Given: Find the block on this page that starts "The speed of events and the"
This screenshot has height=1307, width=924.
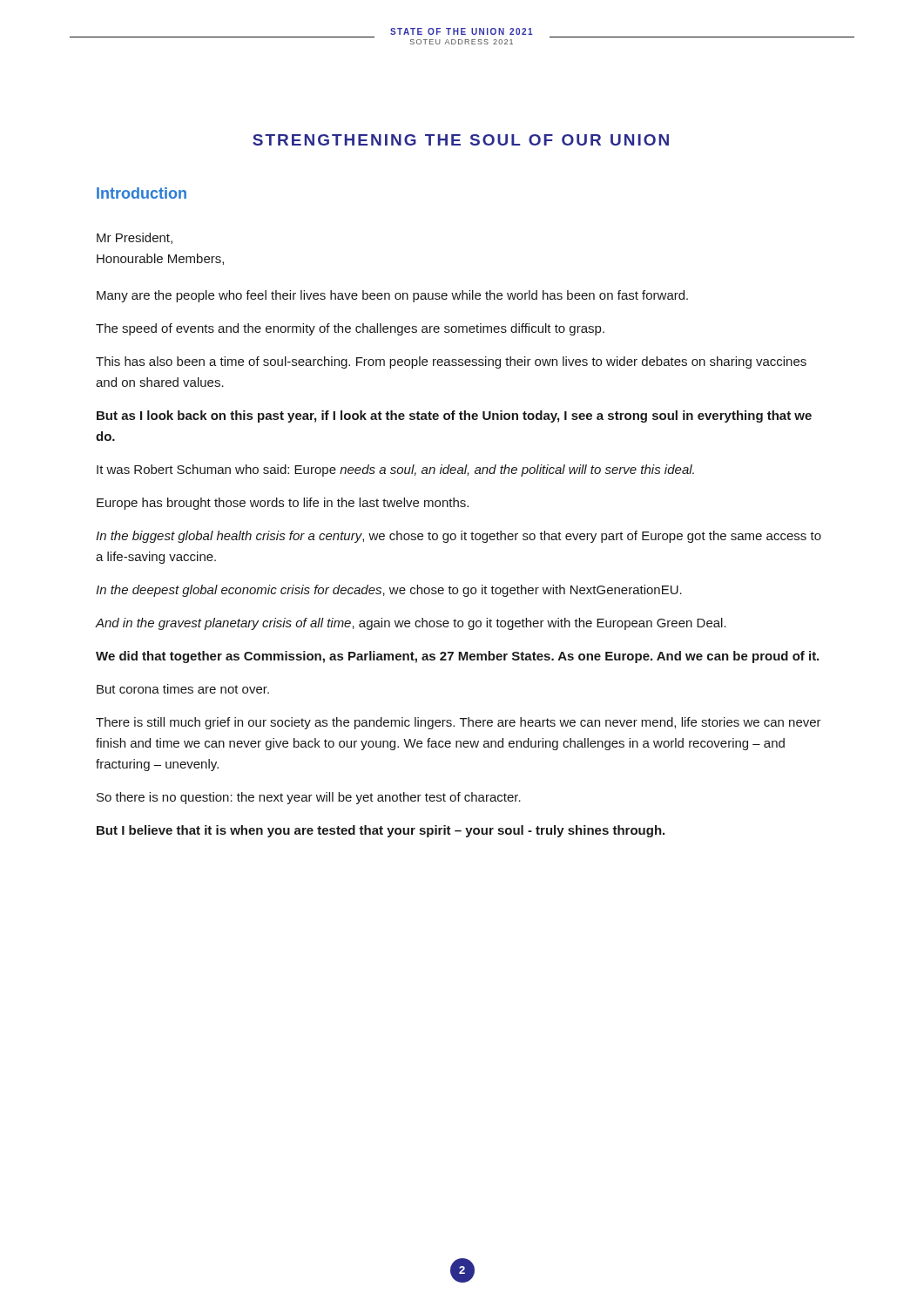Looking at the screenshot, I should coord(351,328).
